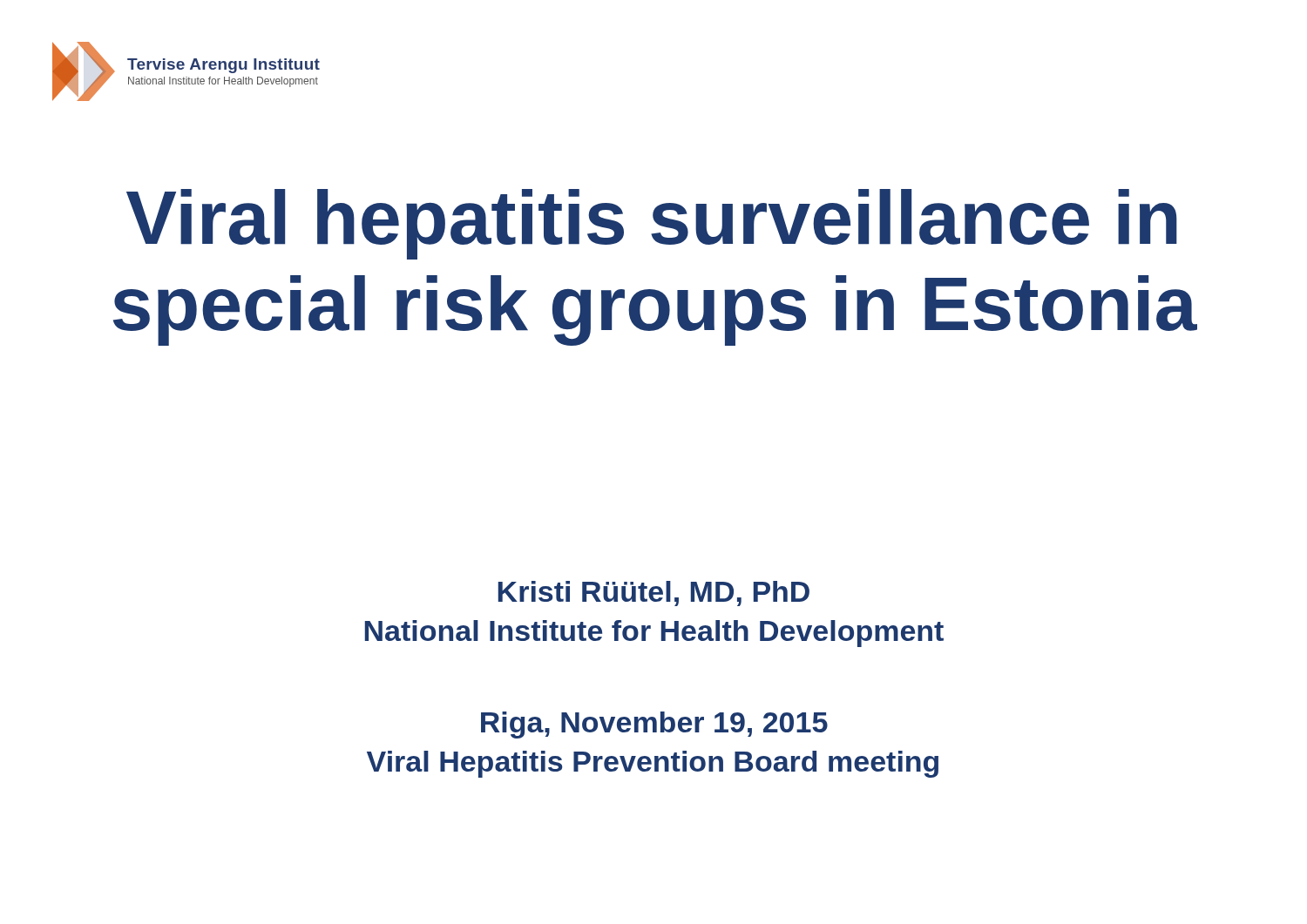Click the title

(x=654, y=261)
